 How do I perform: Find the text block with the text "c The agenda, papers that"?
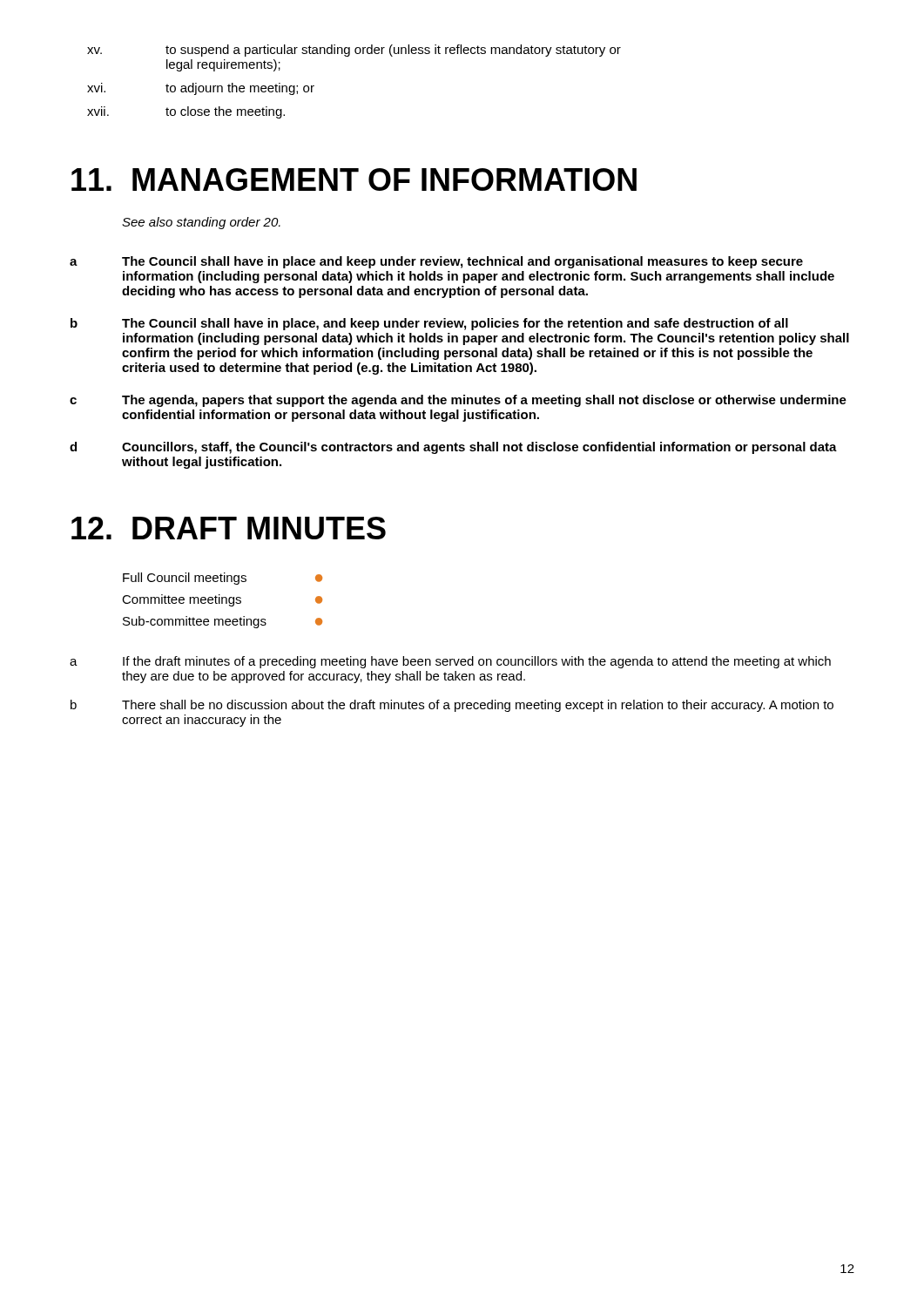[462, 407]
